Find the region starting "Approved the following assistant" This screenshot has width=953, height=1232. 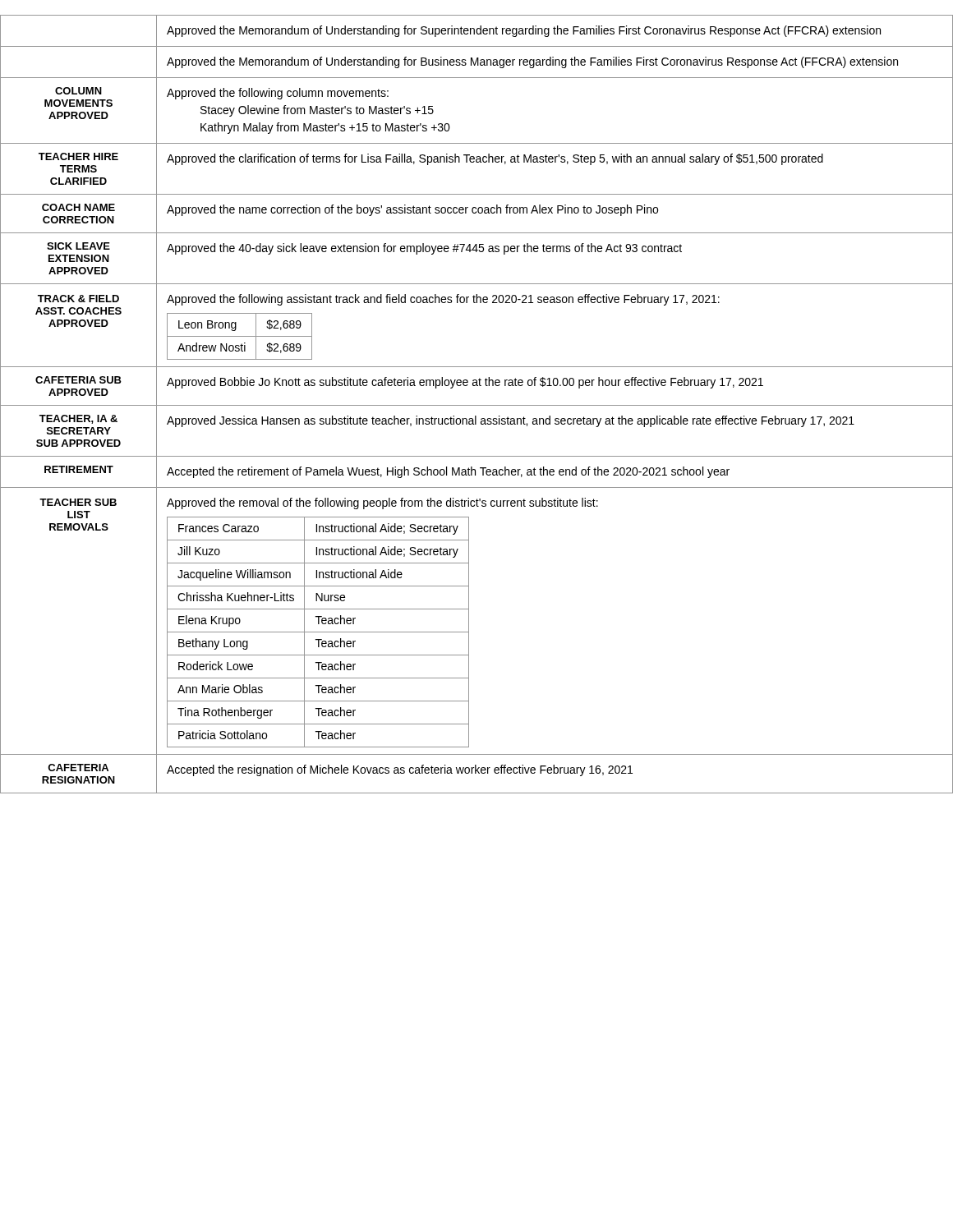[444, 299]
